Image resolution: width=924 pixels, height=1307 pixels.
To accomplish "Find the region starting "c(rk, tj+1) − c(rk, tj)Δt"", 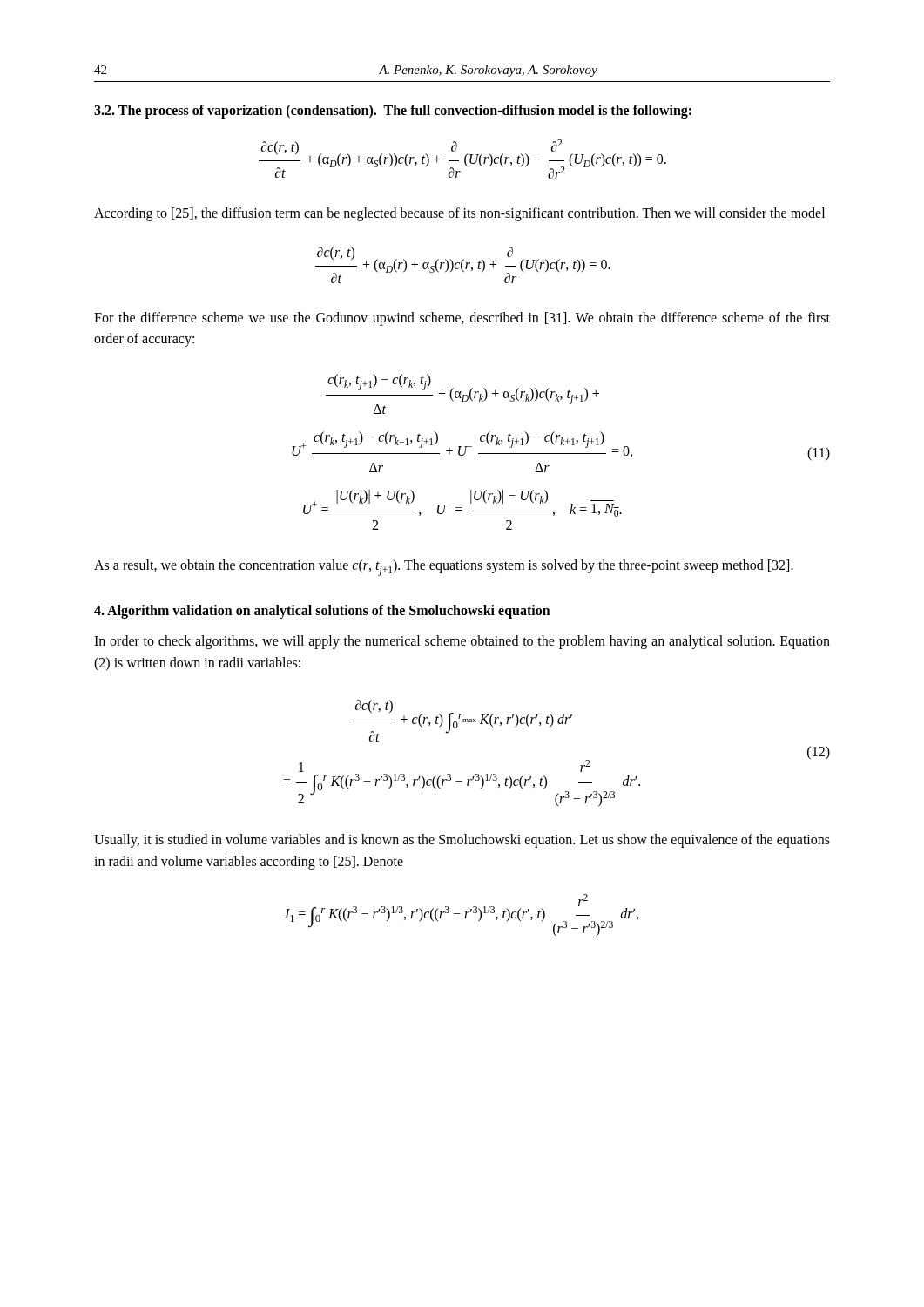I will 560,453.
